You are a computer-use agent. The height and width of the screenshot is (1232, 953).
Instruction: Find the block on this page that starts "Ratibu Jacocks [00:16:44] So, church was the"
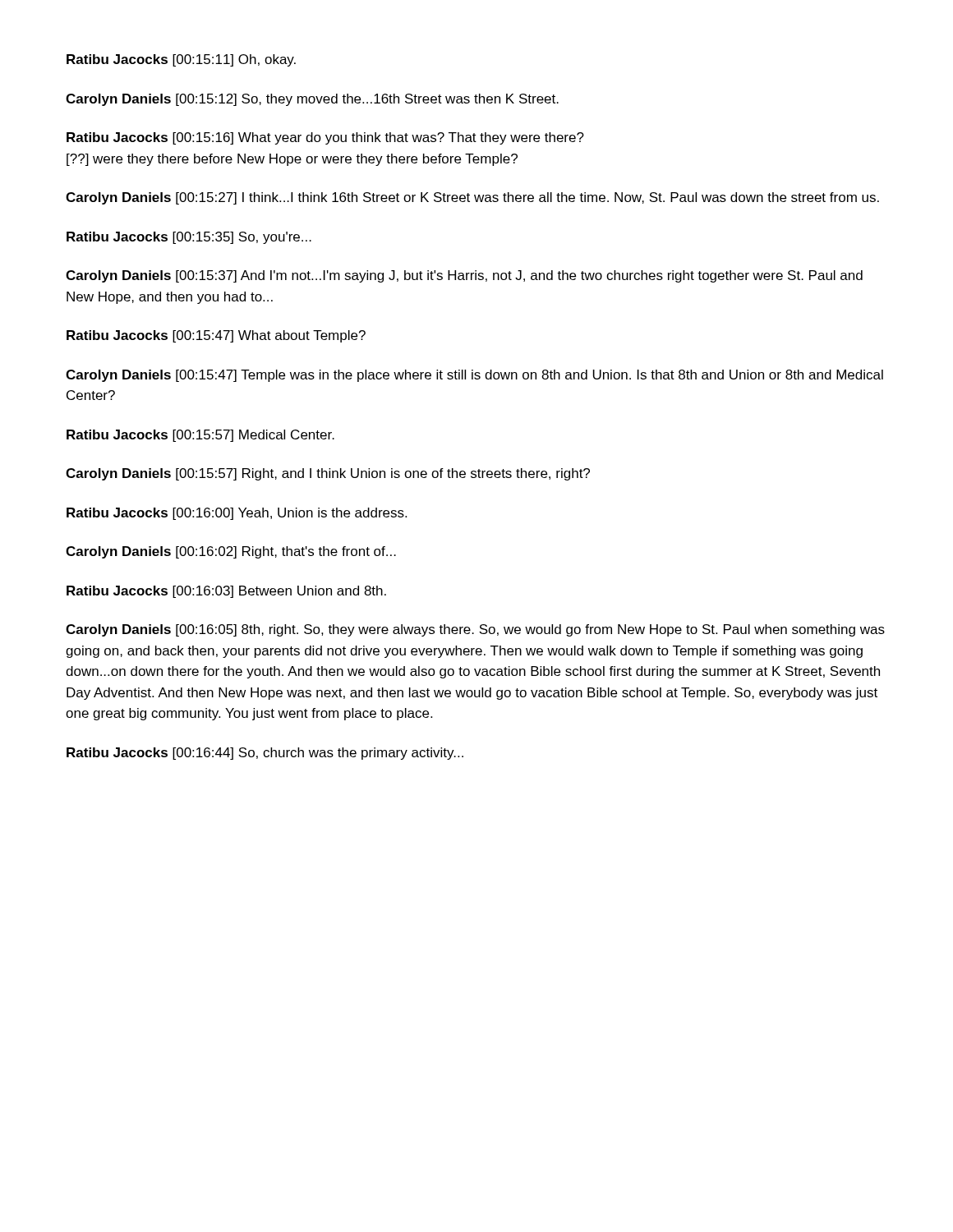tap(265, 752)
